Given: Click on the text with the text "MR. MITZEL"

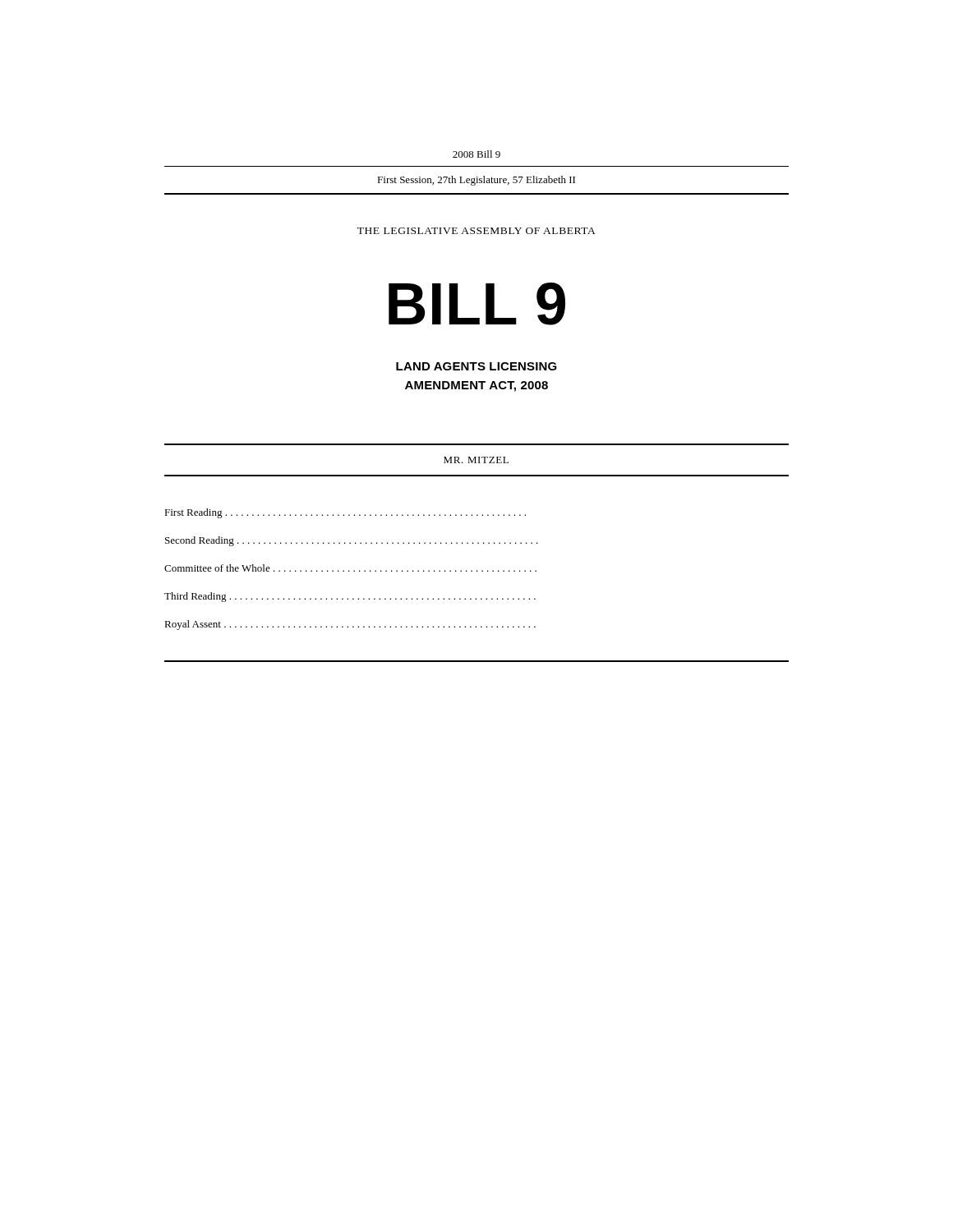Looking at the screenshot, I should click(476, 460).
